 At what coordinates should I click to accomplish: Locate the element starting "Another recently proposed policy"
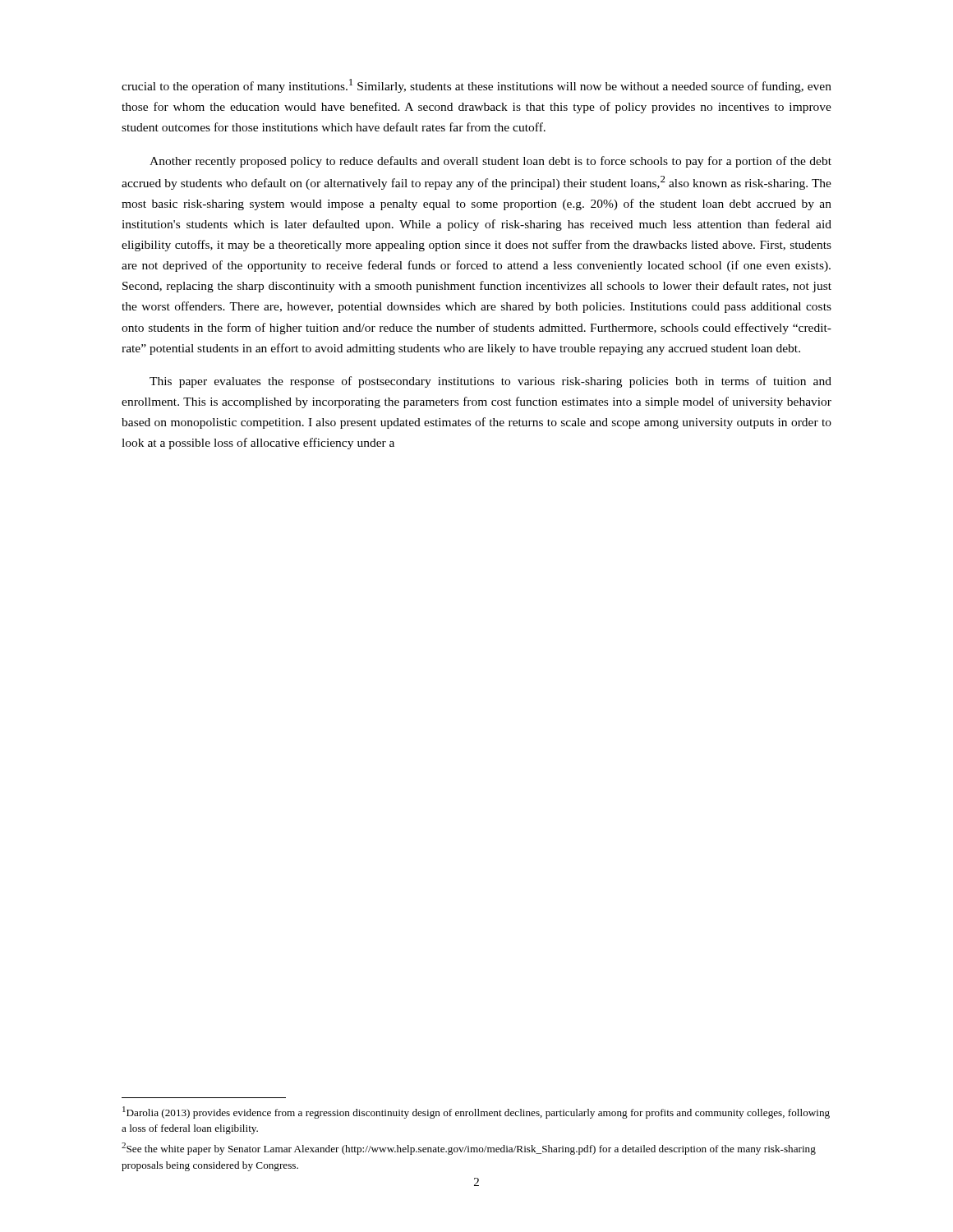tap(476, 254)
